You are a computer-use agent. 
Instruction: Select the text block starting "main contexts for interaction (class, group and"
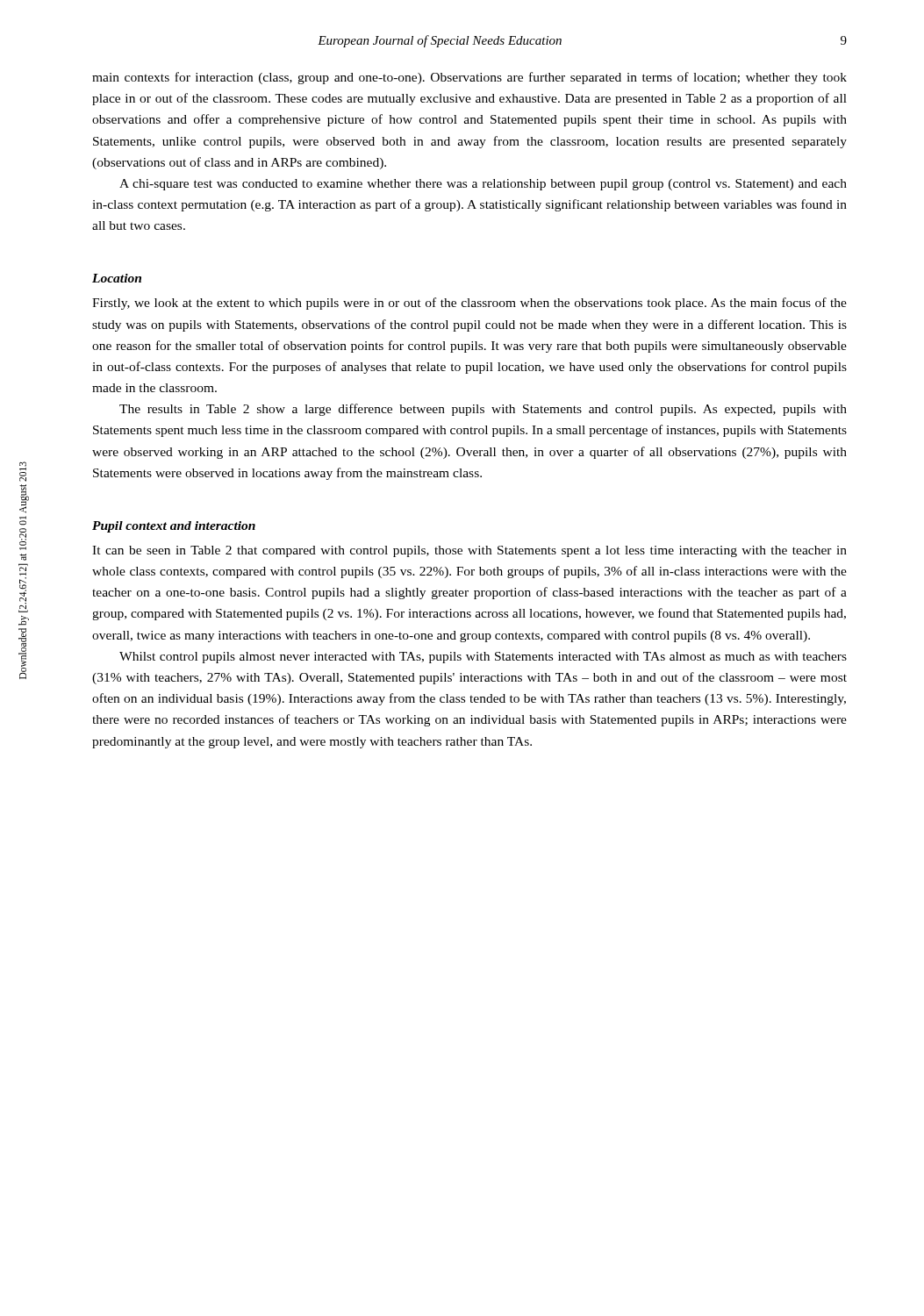click(469, 120)
